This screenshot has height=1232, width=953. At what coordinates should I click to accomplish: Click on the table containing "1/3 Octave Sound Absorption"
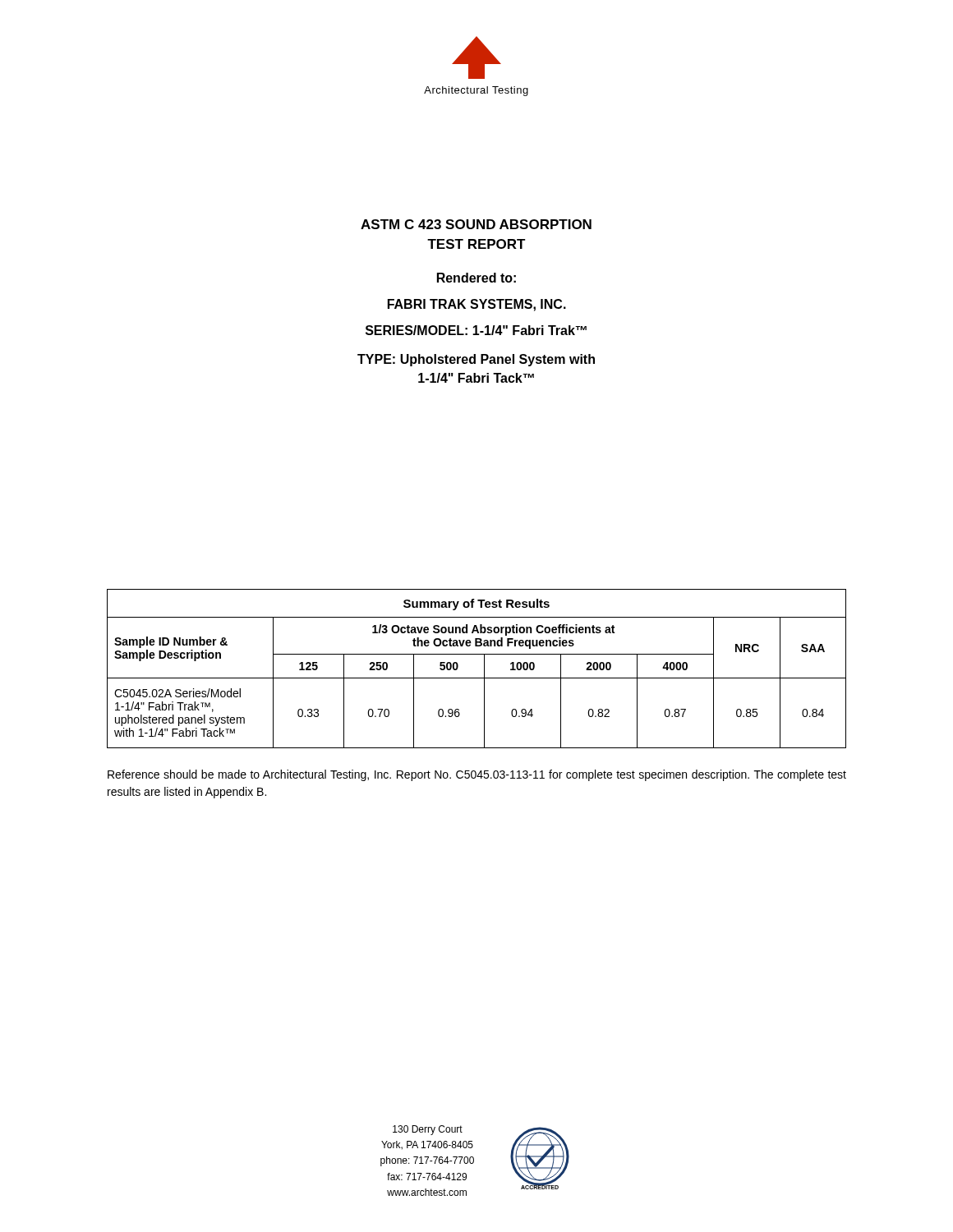coord(476,669)
